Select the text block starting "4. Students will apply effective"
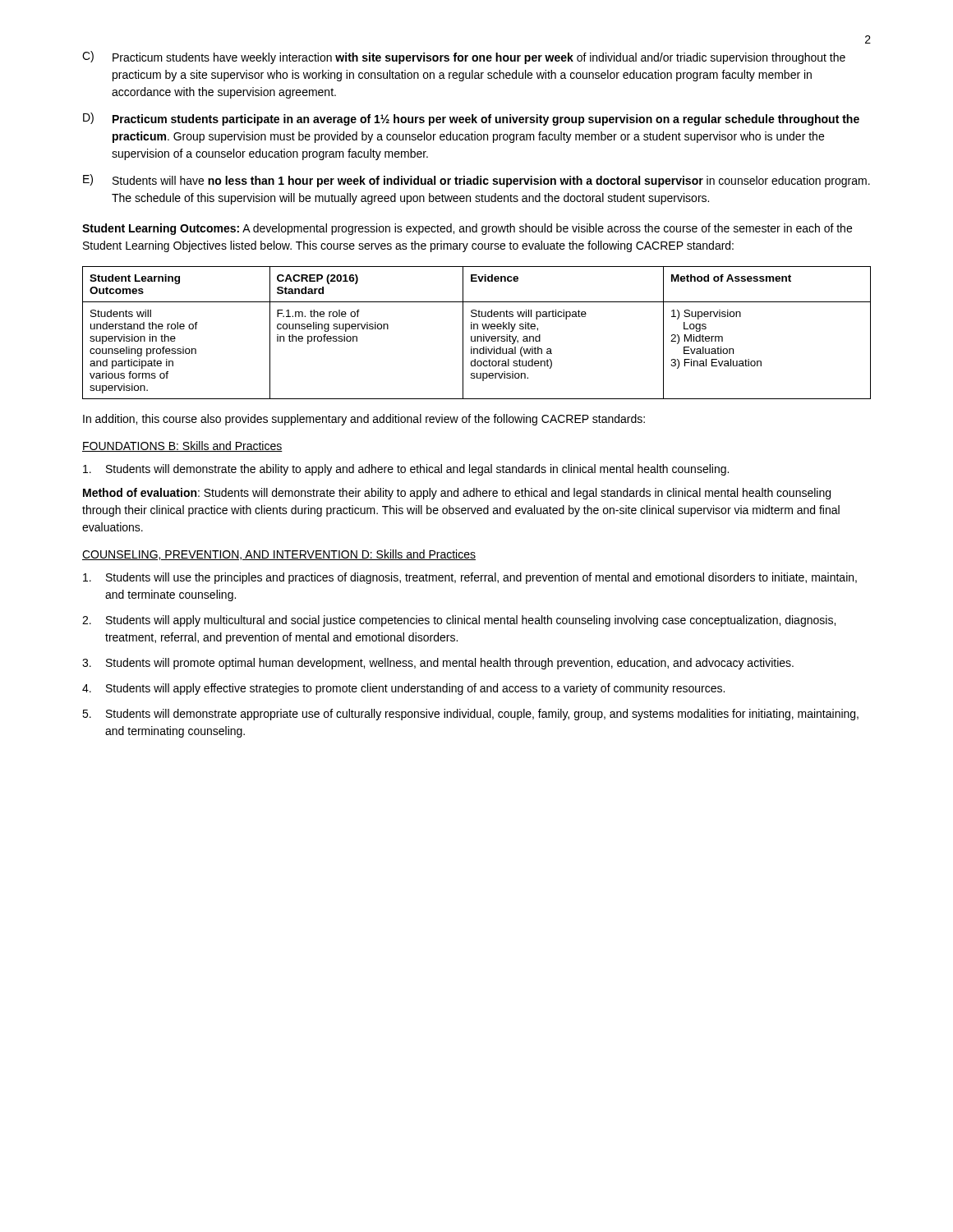This screenshot has width=953, height=1232. coord(404,689)
